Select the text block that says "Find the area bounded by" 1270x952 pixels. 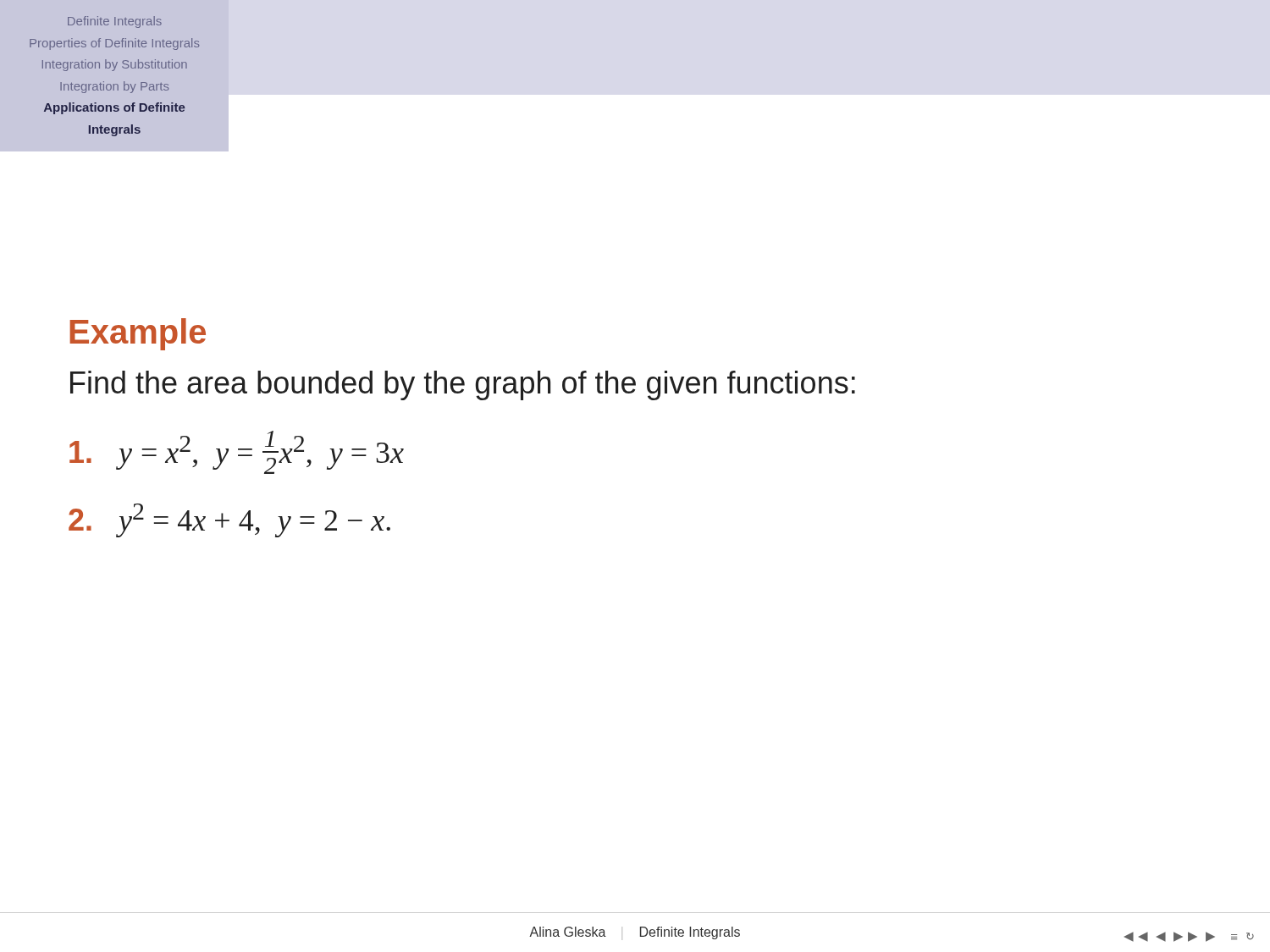tap(463, 383)
